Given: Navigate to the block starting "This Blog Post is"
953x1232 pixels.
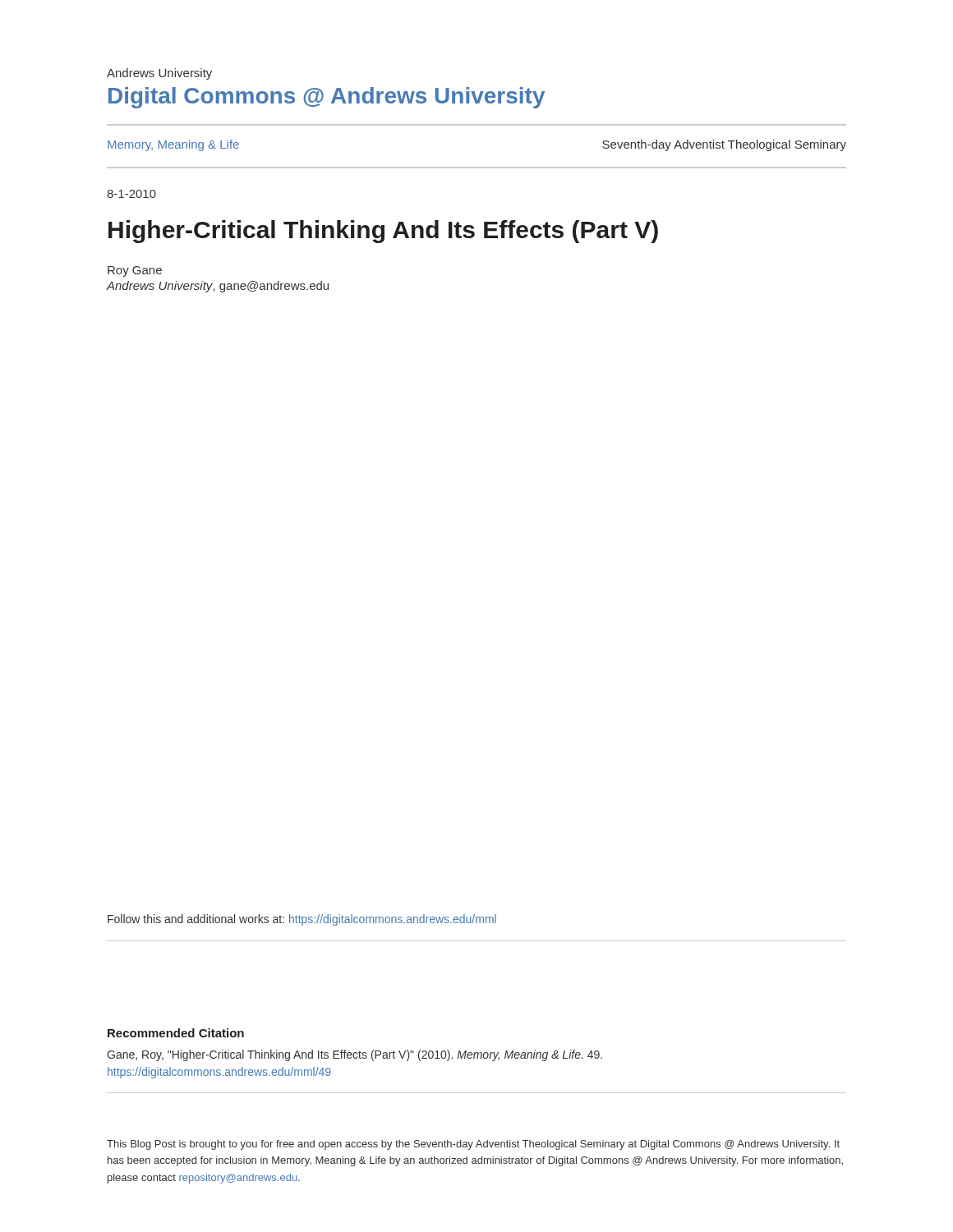Looking at the screenshot, I should tap(475, 1160).
